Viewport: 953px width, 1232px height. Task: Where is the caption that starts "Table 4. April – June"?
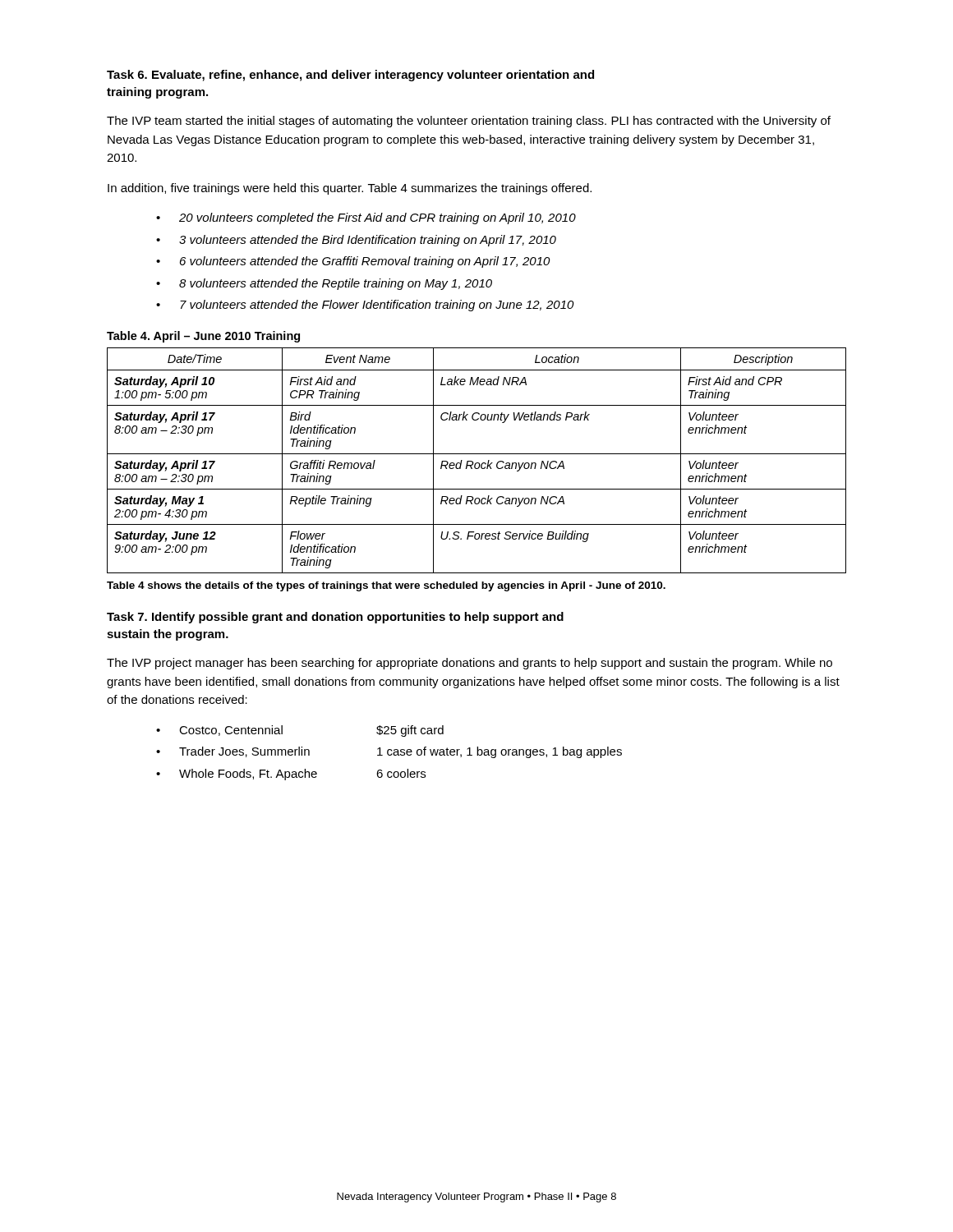pyautogui.click(x=204, y=336)
